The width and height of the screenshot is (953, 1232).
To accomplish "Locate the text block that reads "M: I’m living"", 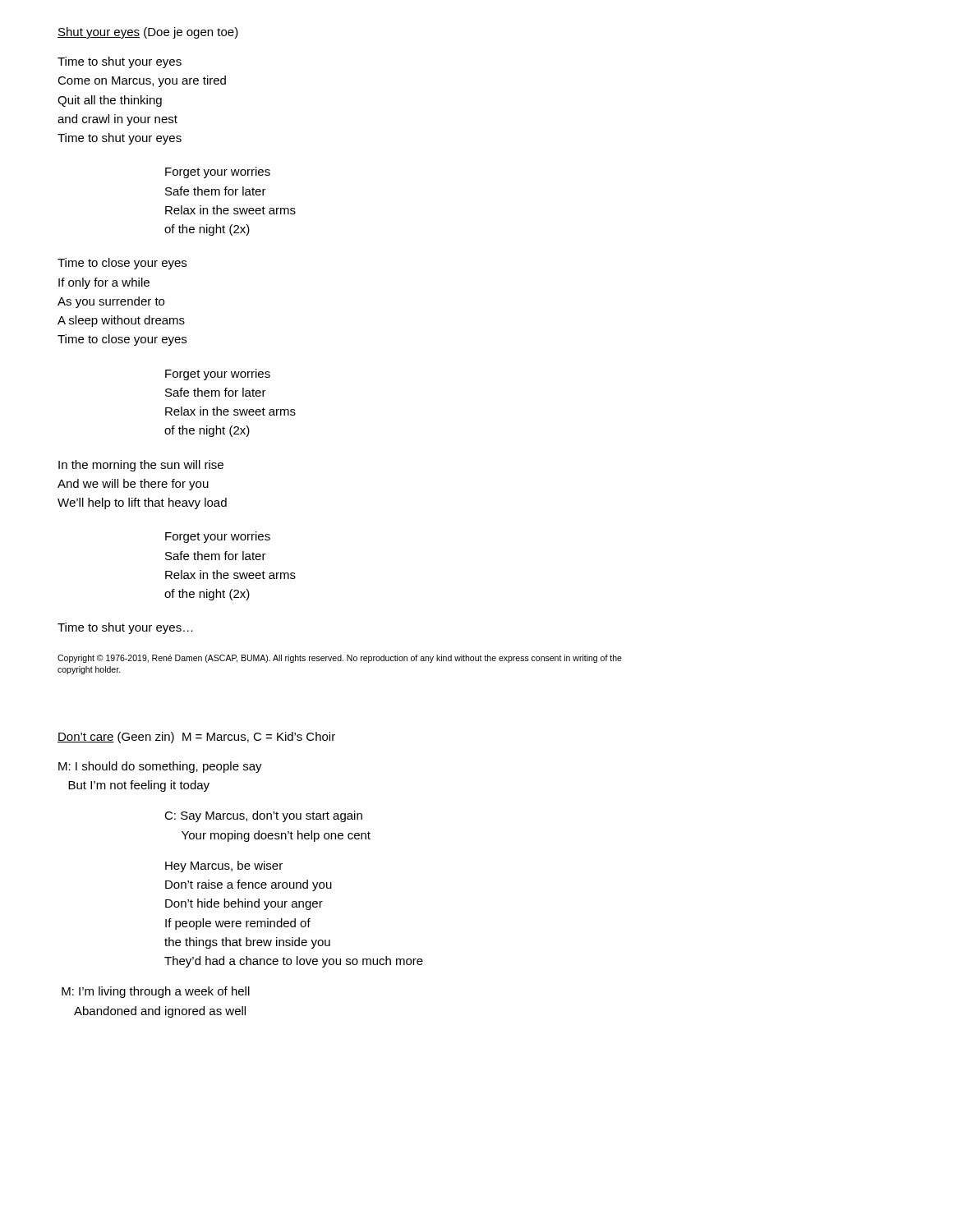I will pos(154,1001).
